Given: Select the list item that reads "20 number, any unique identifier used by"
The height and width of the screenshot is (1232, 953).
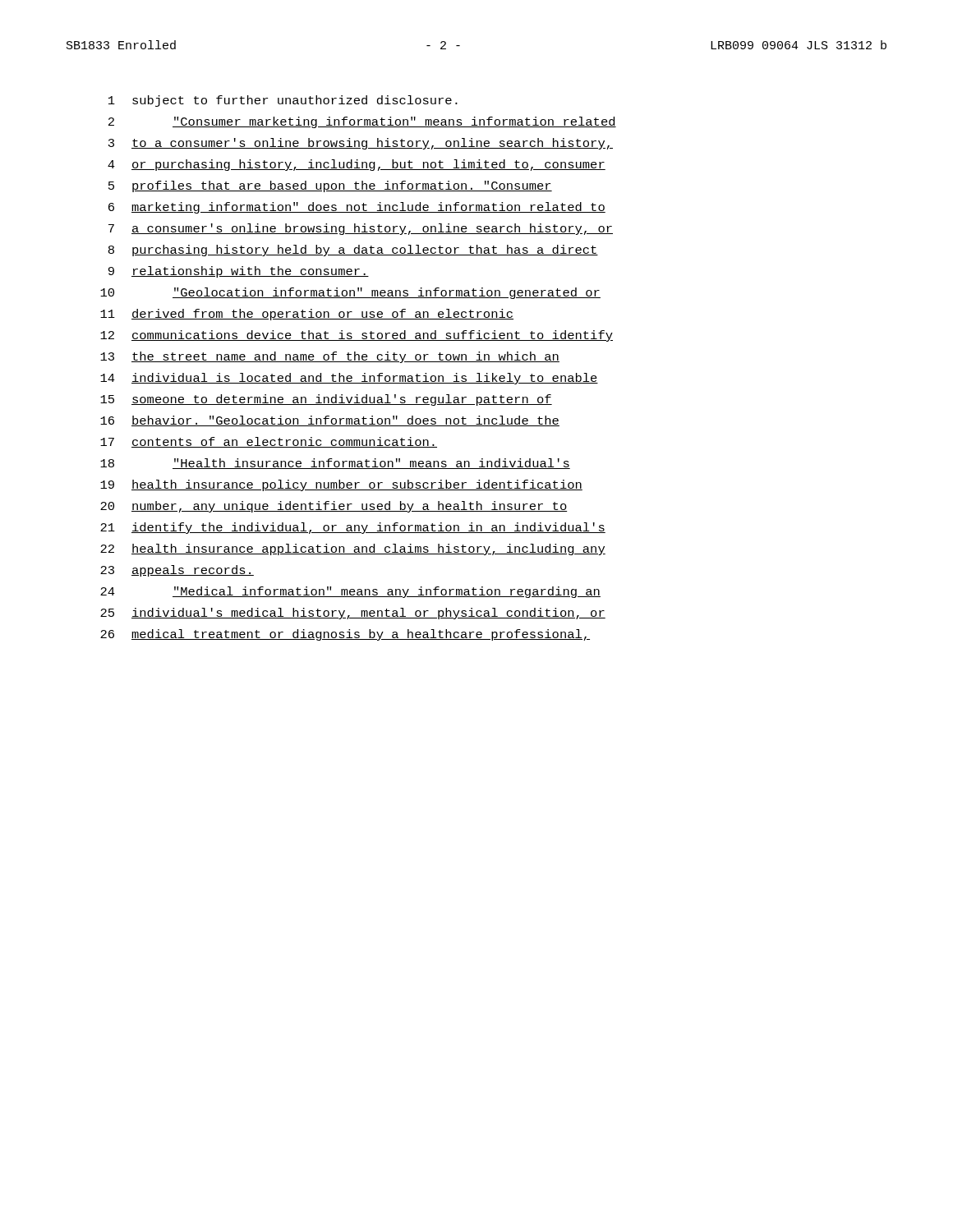Looking at the screenshot, I should (x=476, y=507).
